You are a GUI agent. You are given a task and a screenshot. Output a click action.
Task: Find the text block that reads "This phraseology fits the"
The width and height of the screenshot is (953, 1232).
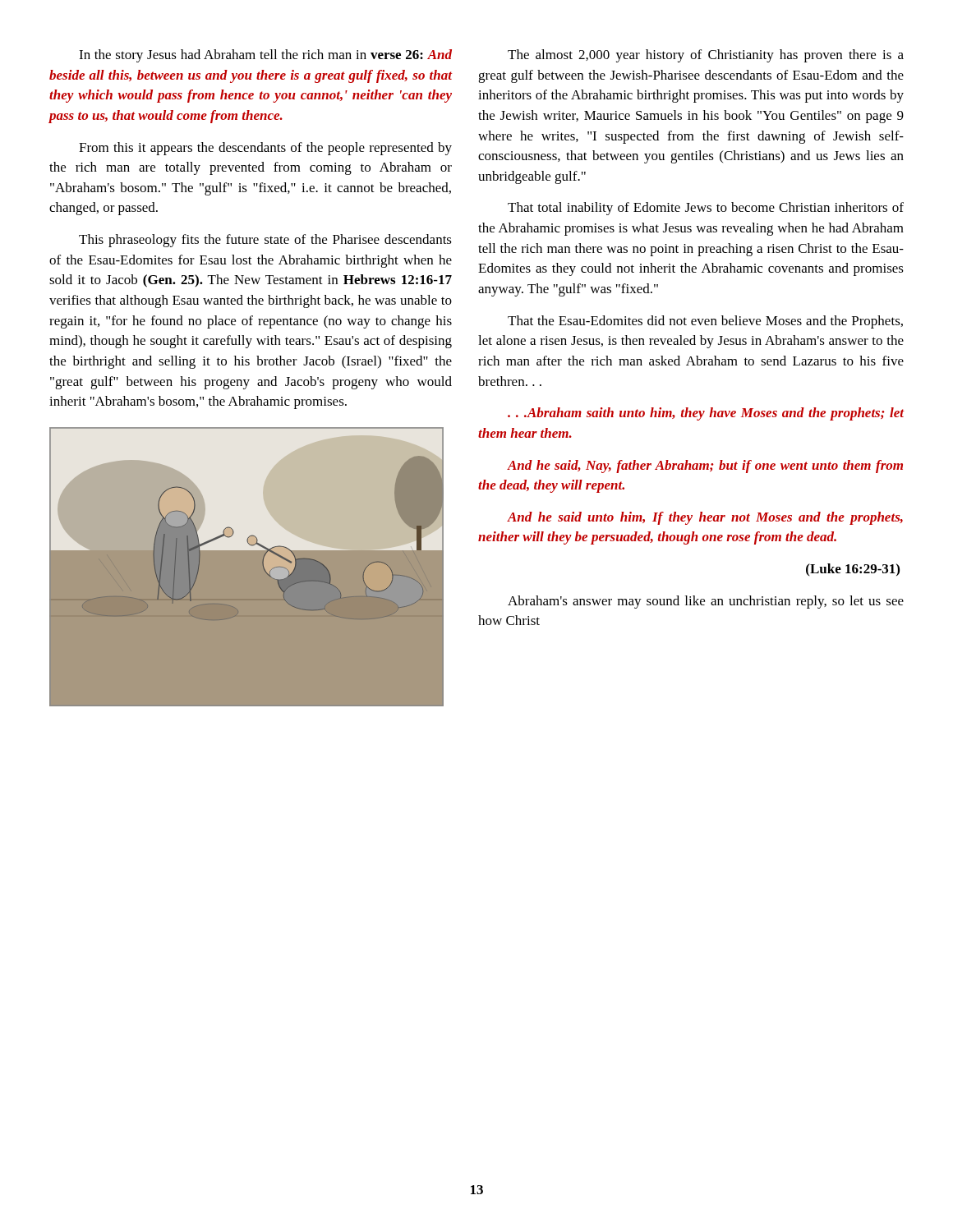[x=251, y=321]
